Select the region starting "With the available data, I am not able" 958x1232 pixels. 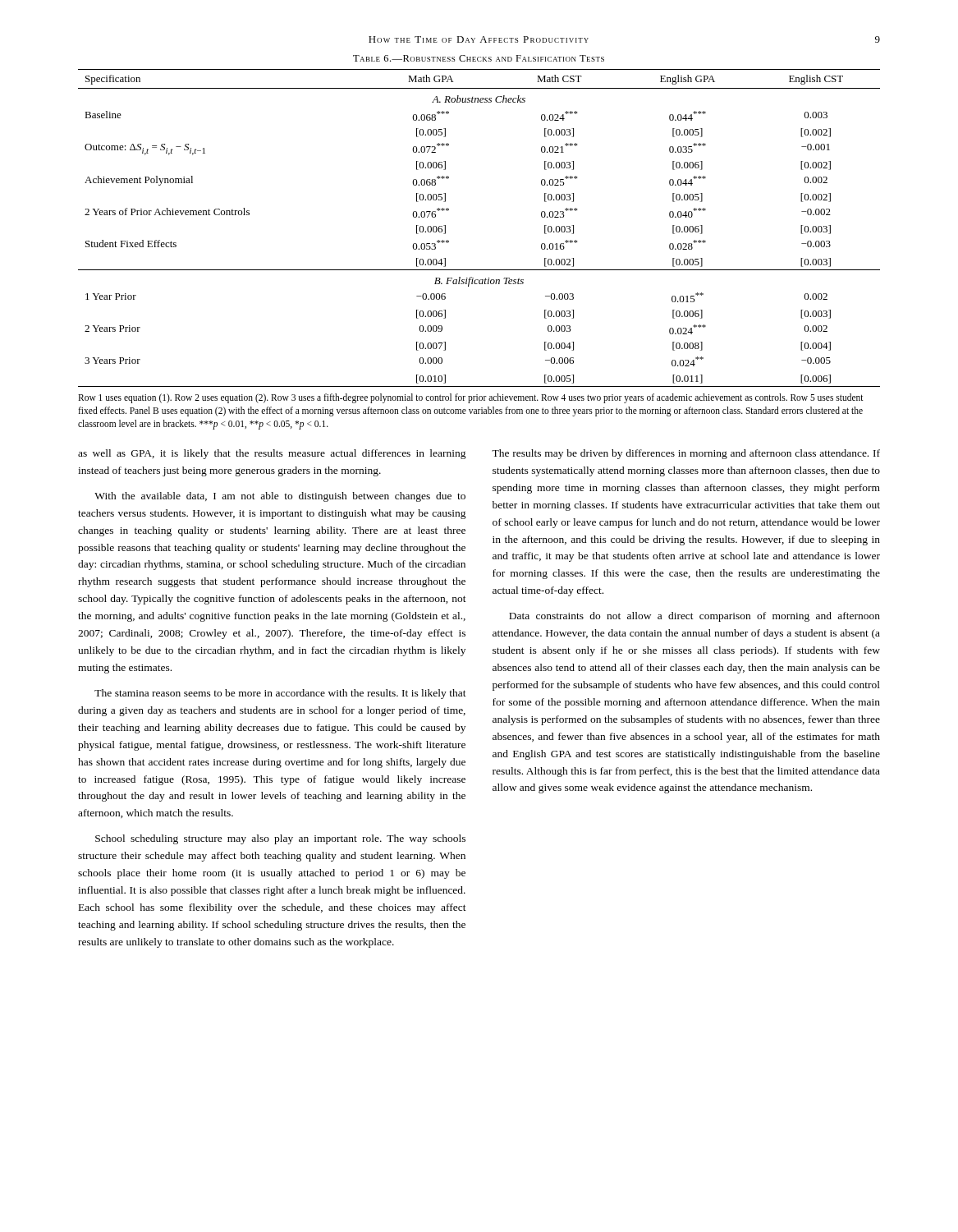point(272,581)
